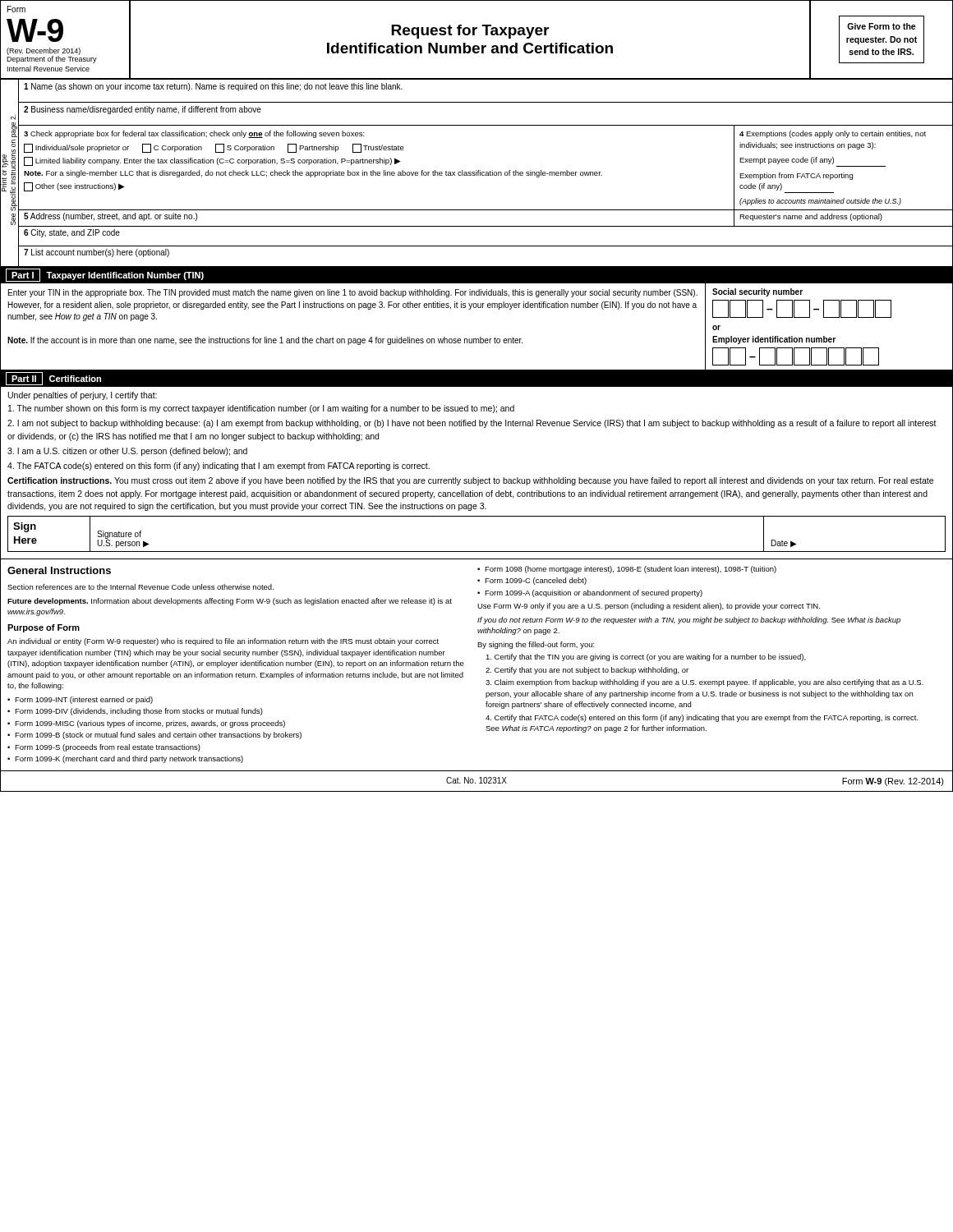Select the text block containing "3 Check appropriate box for federal"
The image size is (953, 1232).
(x=376, y=160)
